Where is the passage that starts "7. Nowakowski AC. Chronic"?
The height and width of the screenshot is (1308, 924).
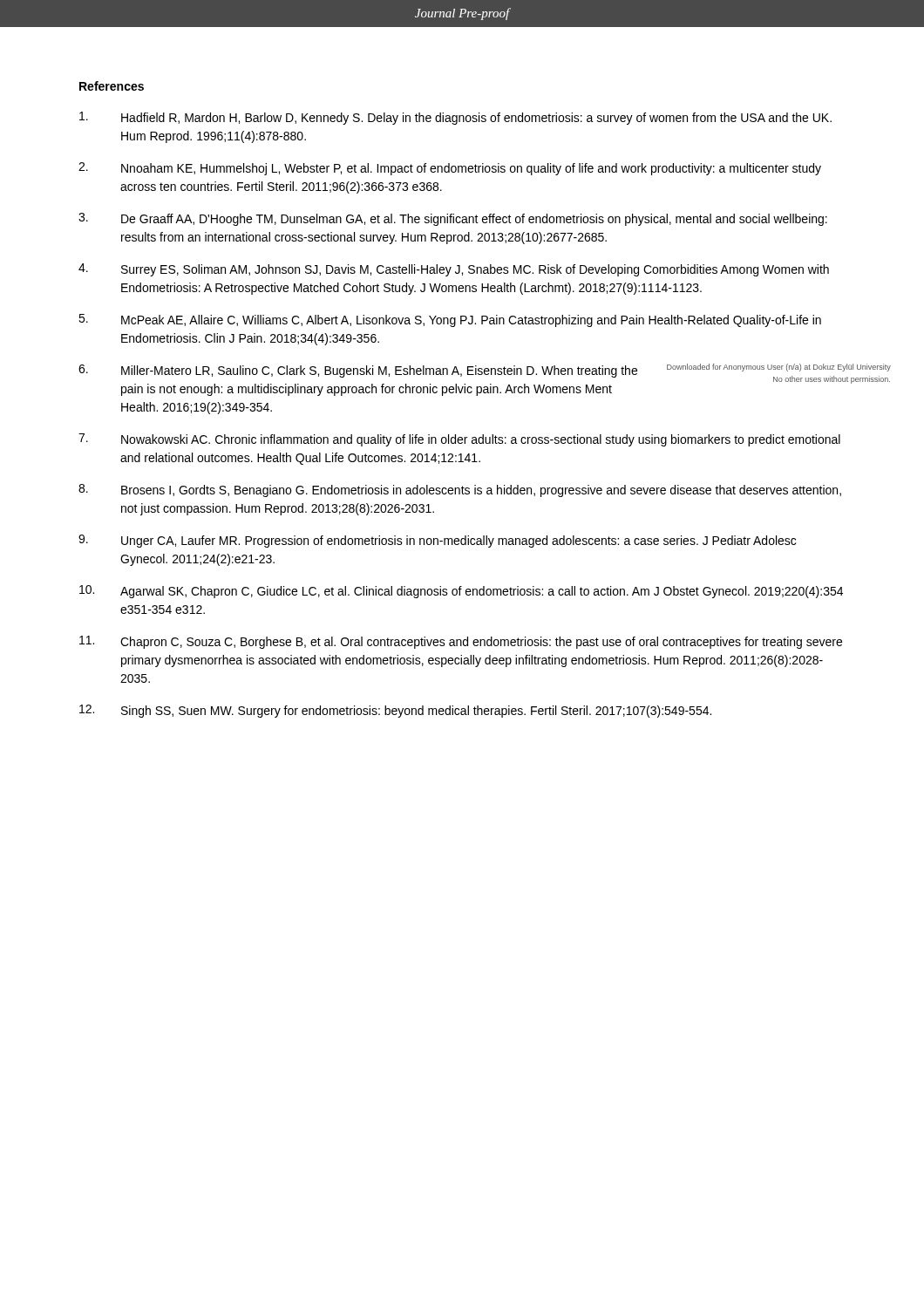(462, 449)
